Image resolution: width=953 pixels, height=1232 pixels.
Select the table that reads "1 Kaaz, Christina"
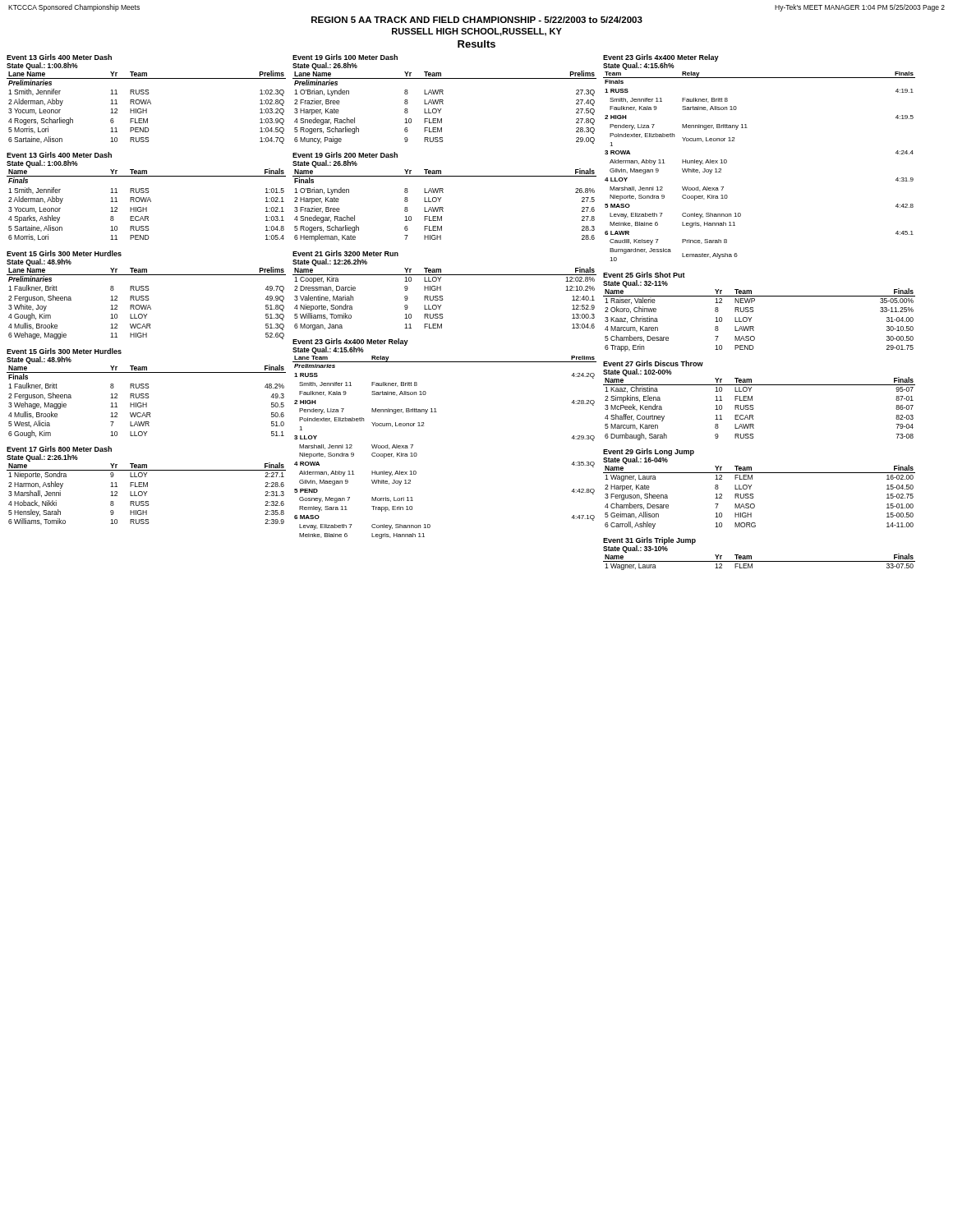coord(759,400)
